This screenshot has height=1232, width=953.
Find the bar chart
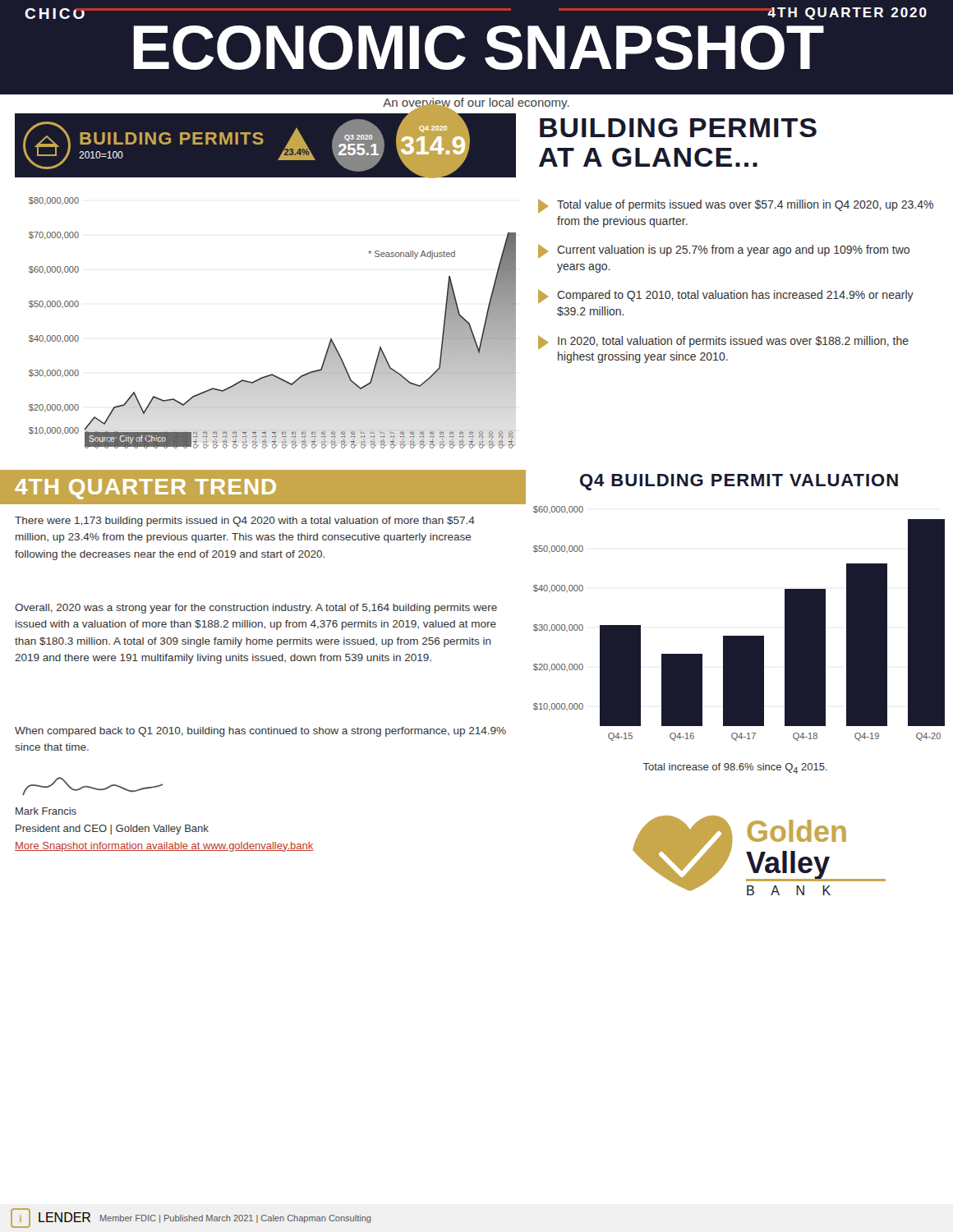point(735,628)
